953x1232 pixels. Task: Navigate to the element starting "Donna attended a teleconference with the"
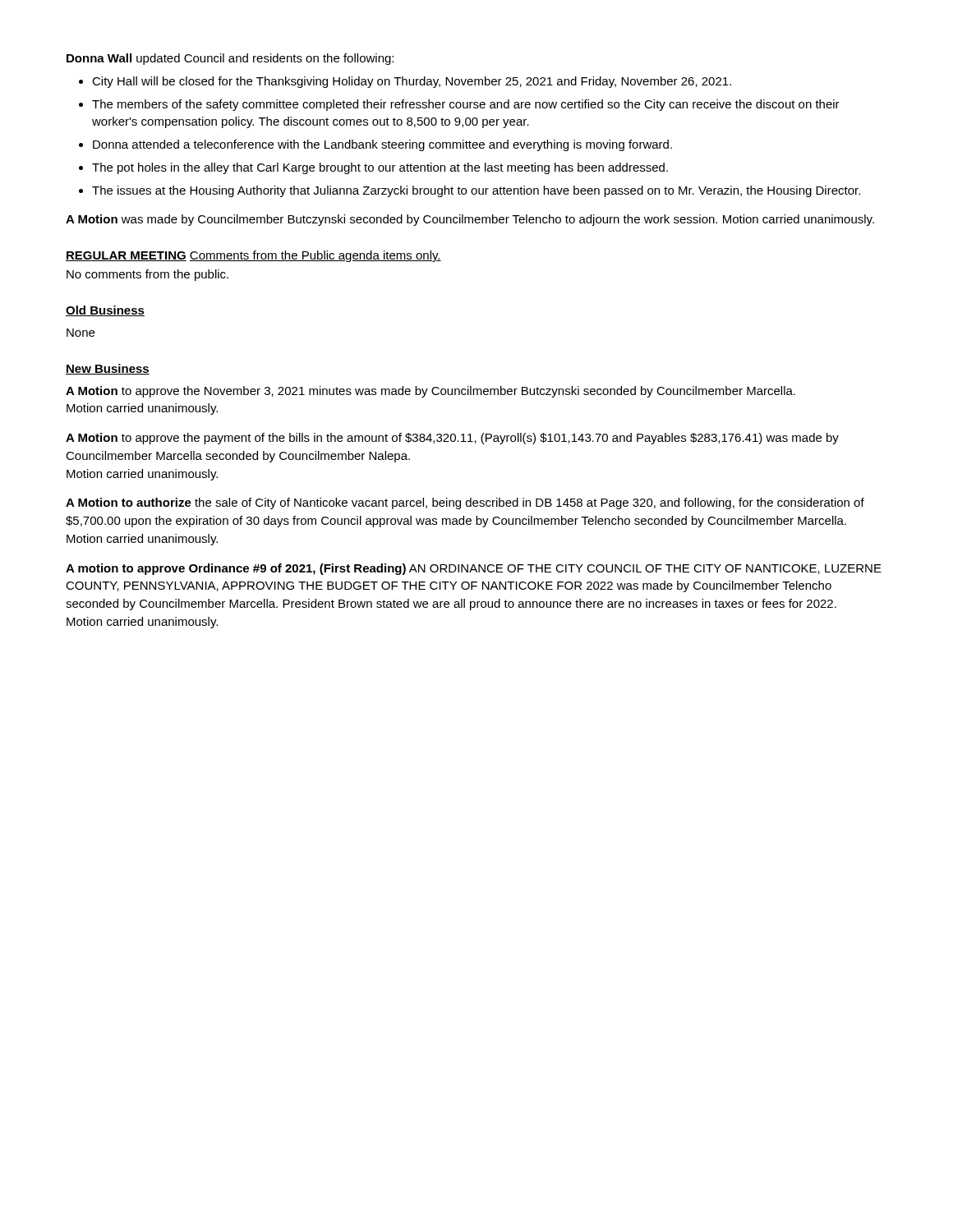pos(382,144)
